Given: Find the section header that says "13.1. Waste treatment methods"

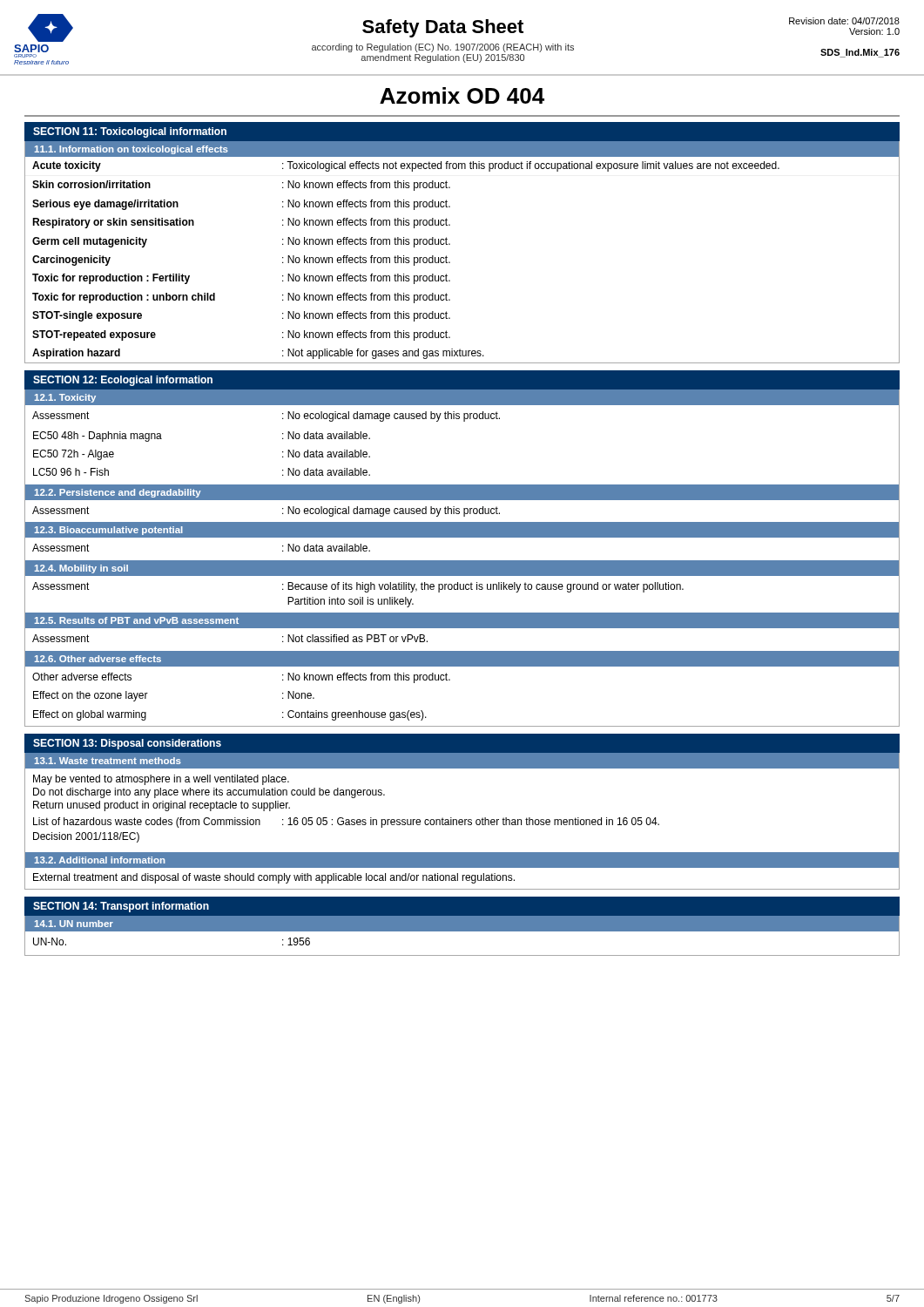Looking at the screenshot, I should point(108,761).
